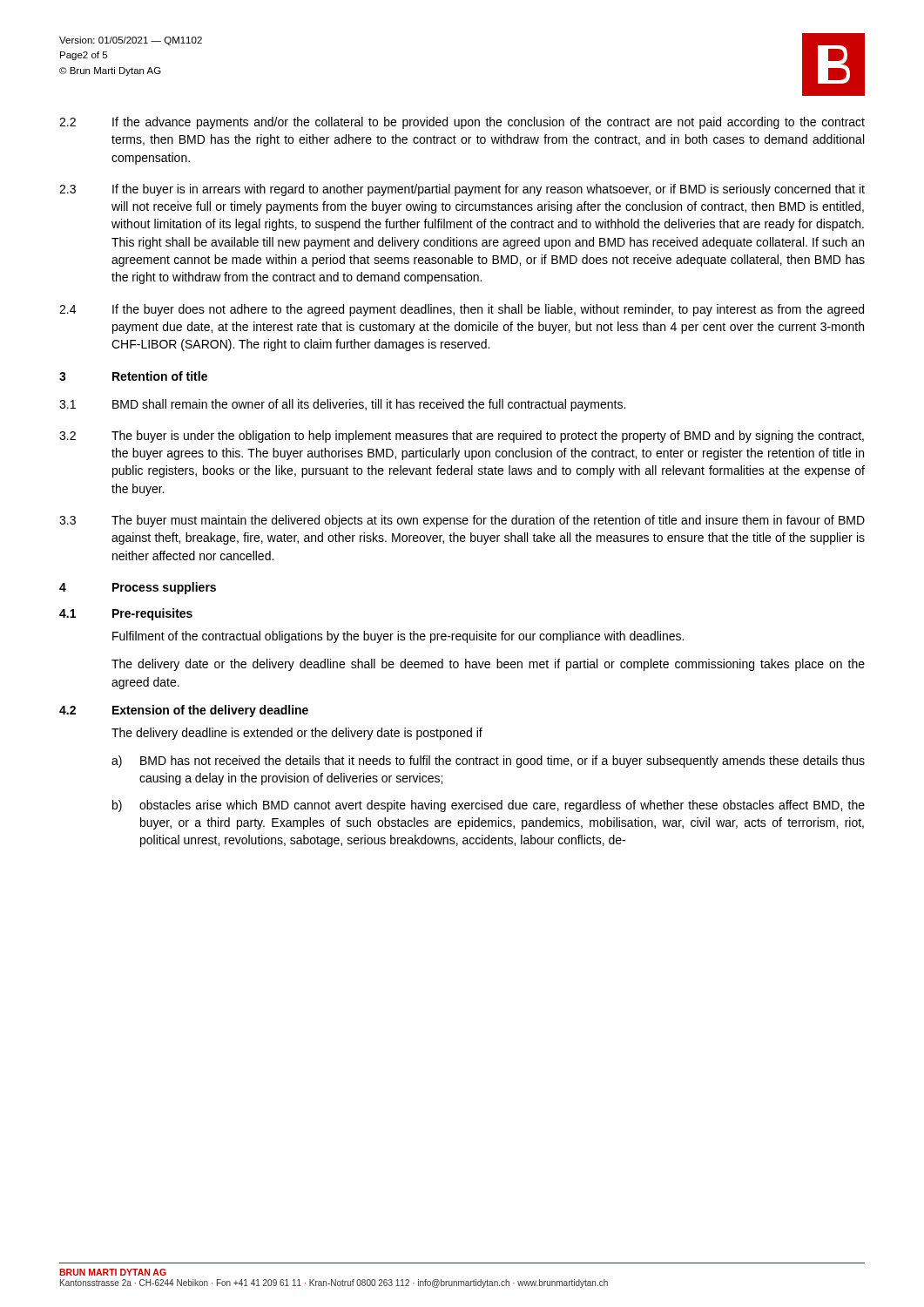This screenshot has height=1307, width=924.
Task: Locate the element starting "4.1 Pre-requisites"
Action: [x=126, y=613]
